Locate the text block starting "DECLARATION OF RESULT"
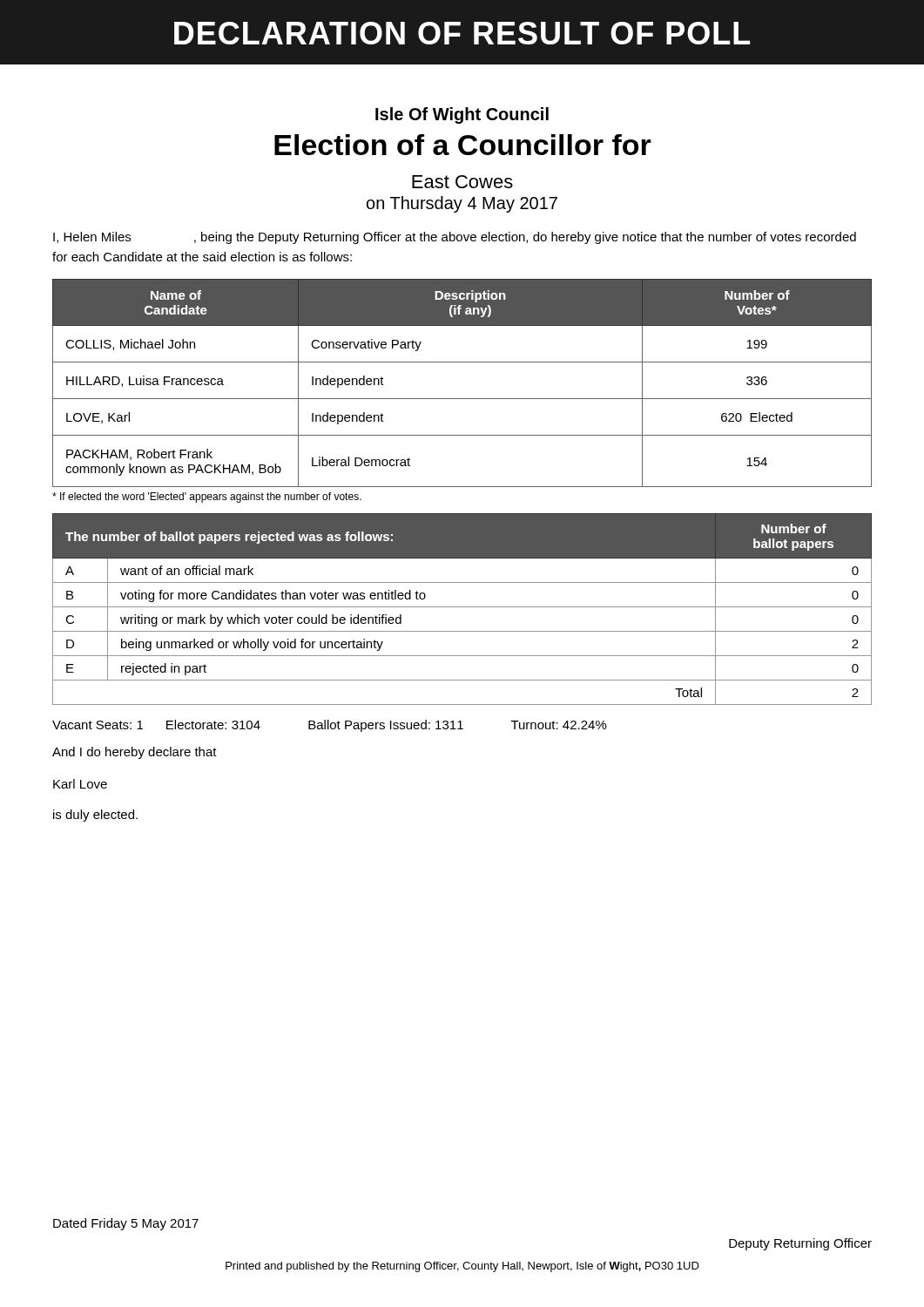Viewport: 924px width, 1307px height. (x=462, y=32)
